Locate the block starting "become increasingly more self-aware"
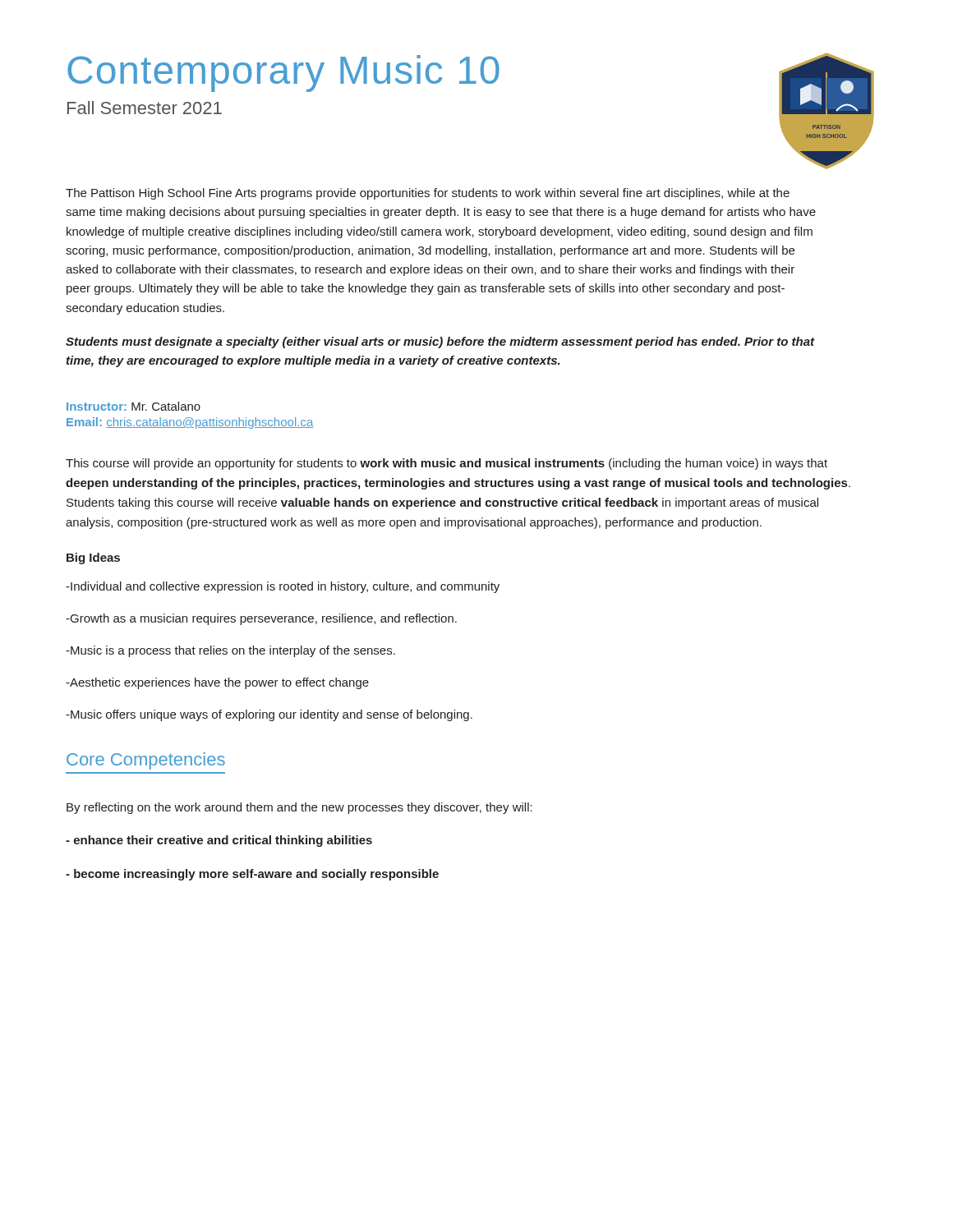 click(252, 875)
